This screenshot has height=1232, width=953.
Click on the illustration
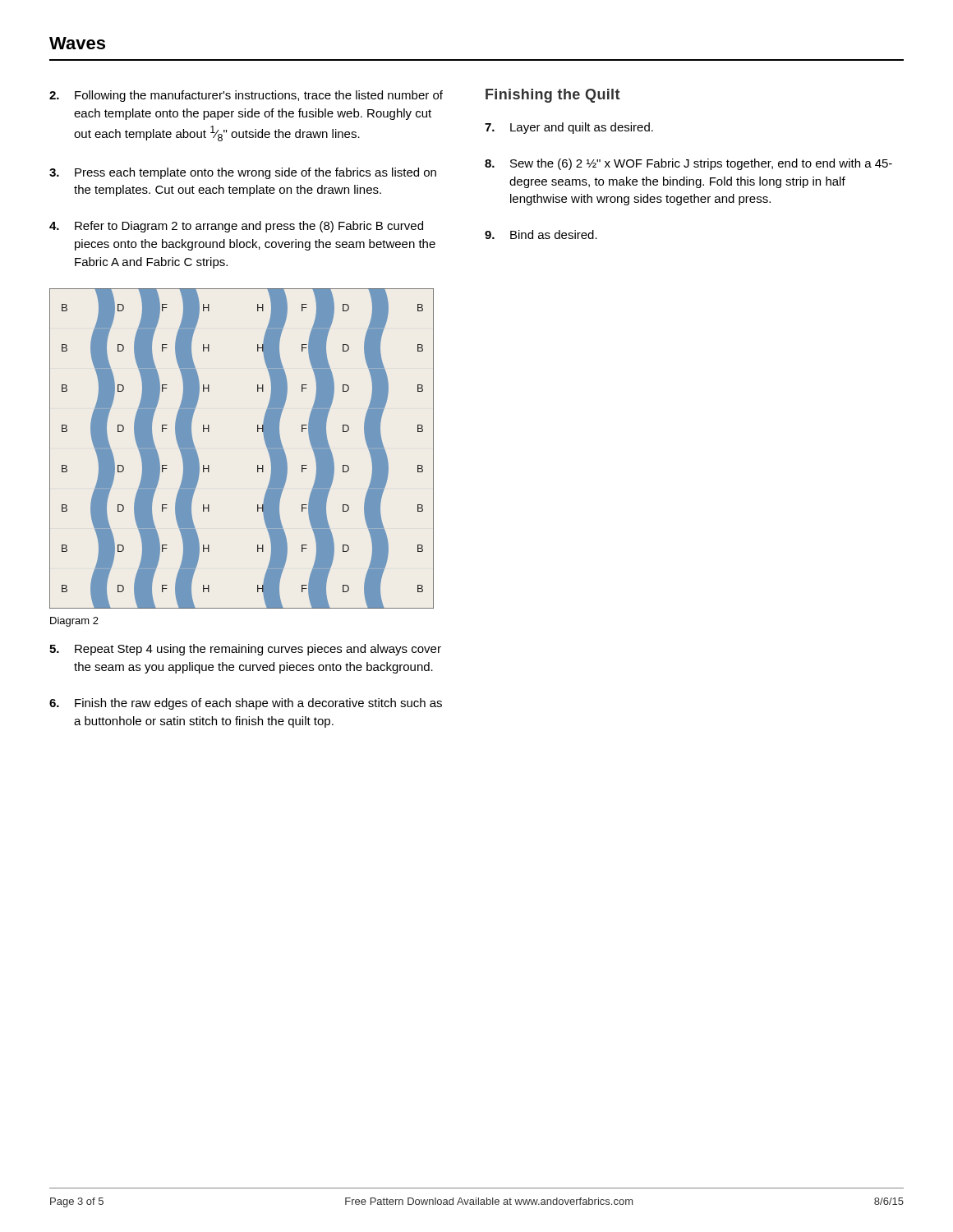coord(251,450)
